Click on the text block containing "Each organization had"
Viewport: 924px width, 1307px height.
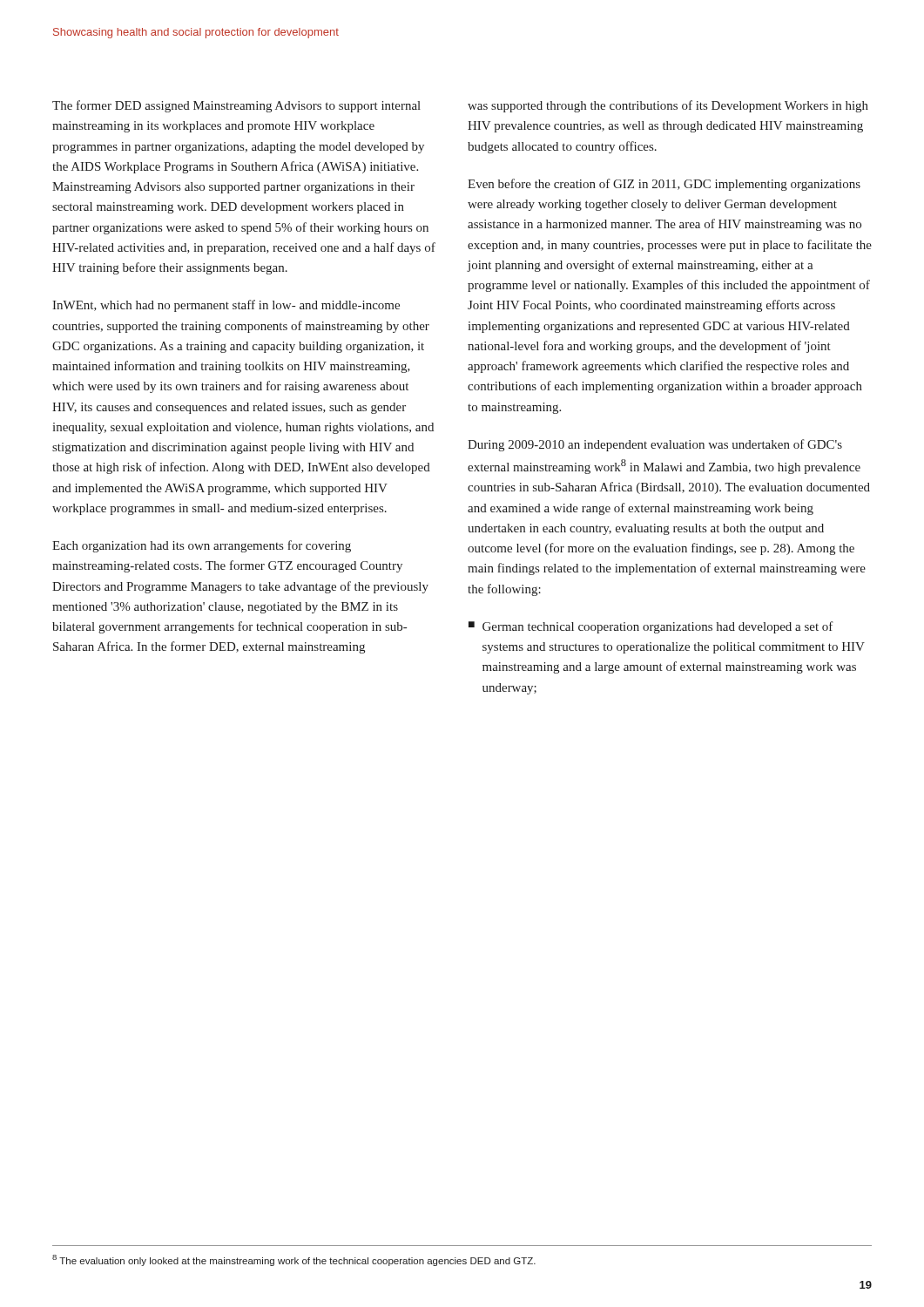click(240, 596)
